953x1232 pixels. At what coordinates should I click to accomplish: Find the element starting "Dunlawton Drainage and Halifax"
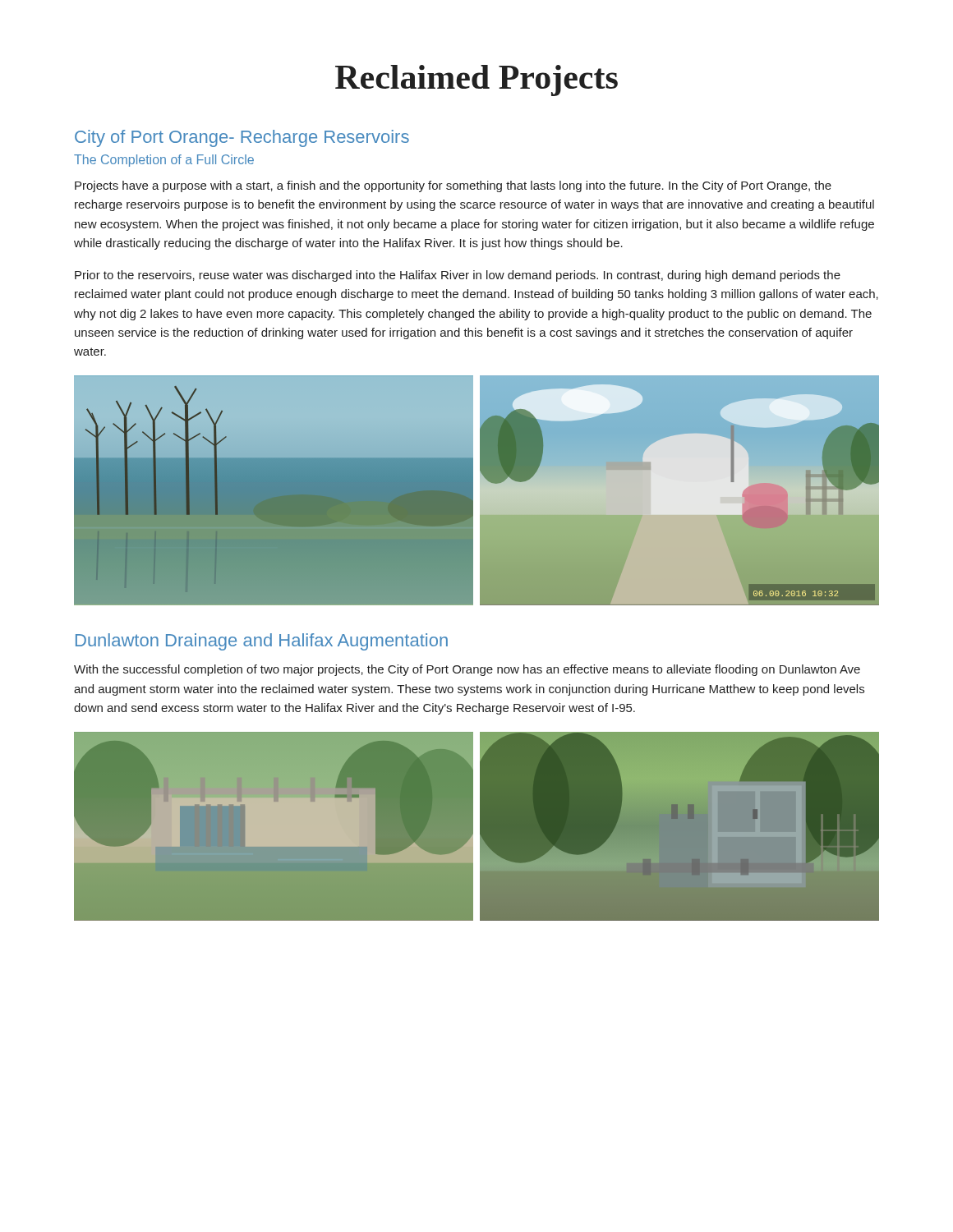point(261,640)
